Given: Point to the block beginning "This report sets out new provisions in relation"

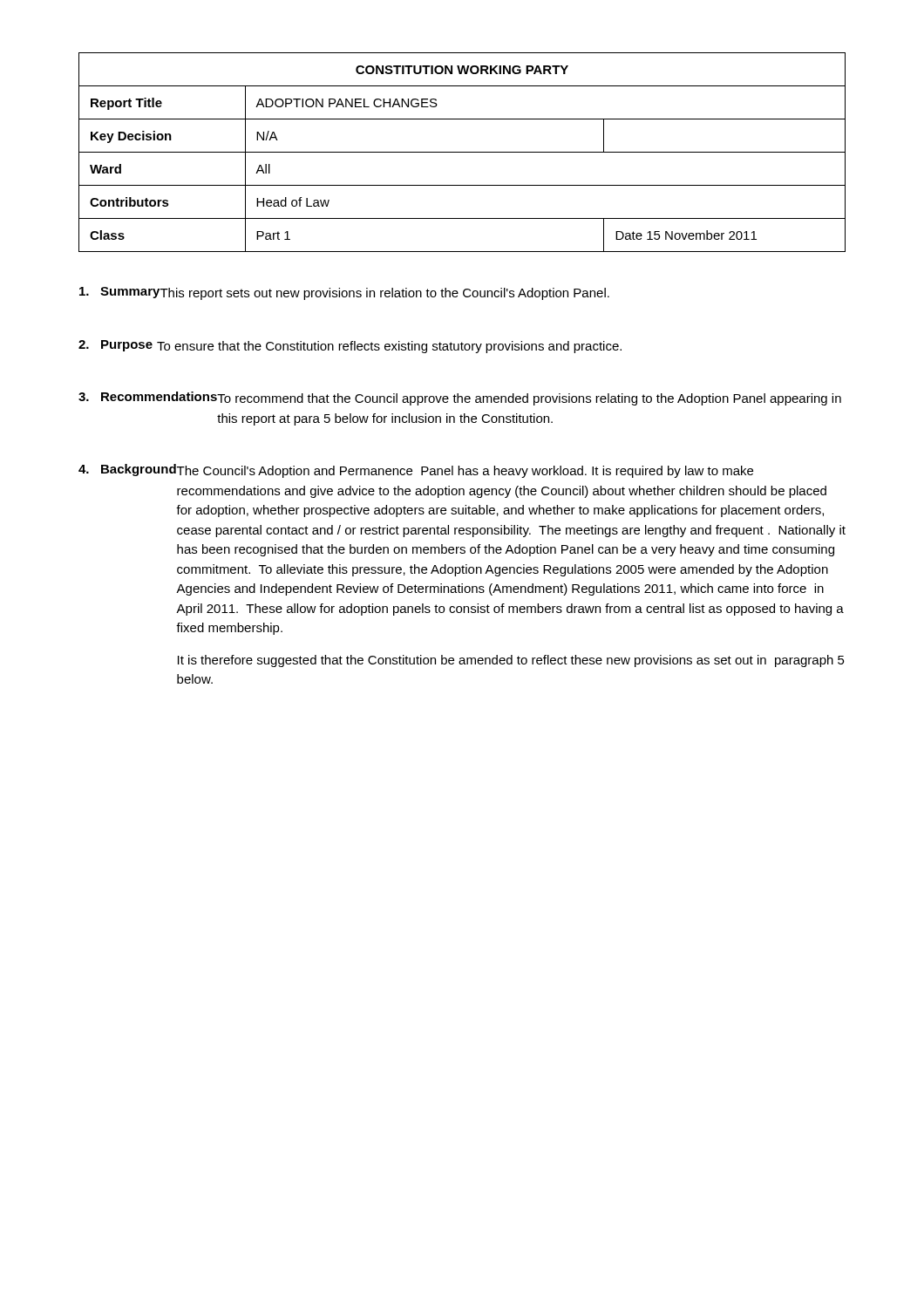Looking at the screenshot, I should click(385, 293).
